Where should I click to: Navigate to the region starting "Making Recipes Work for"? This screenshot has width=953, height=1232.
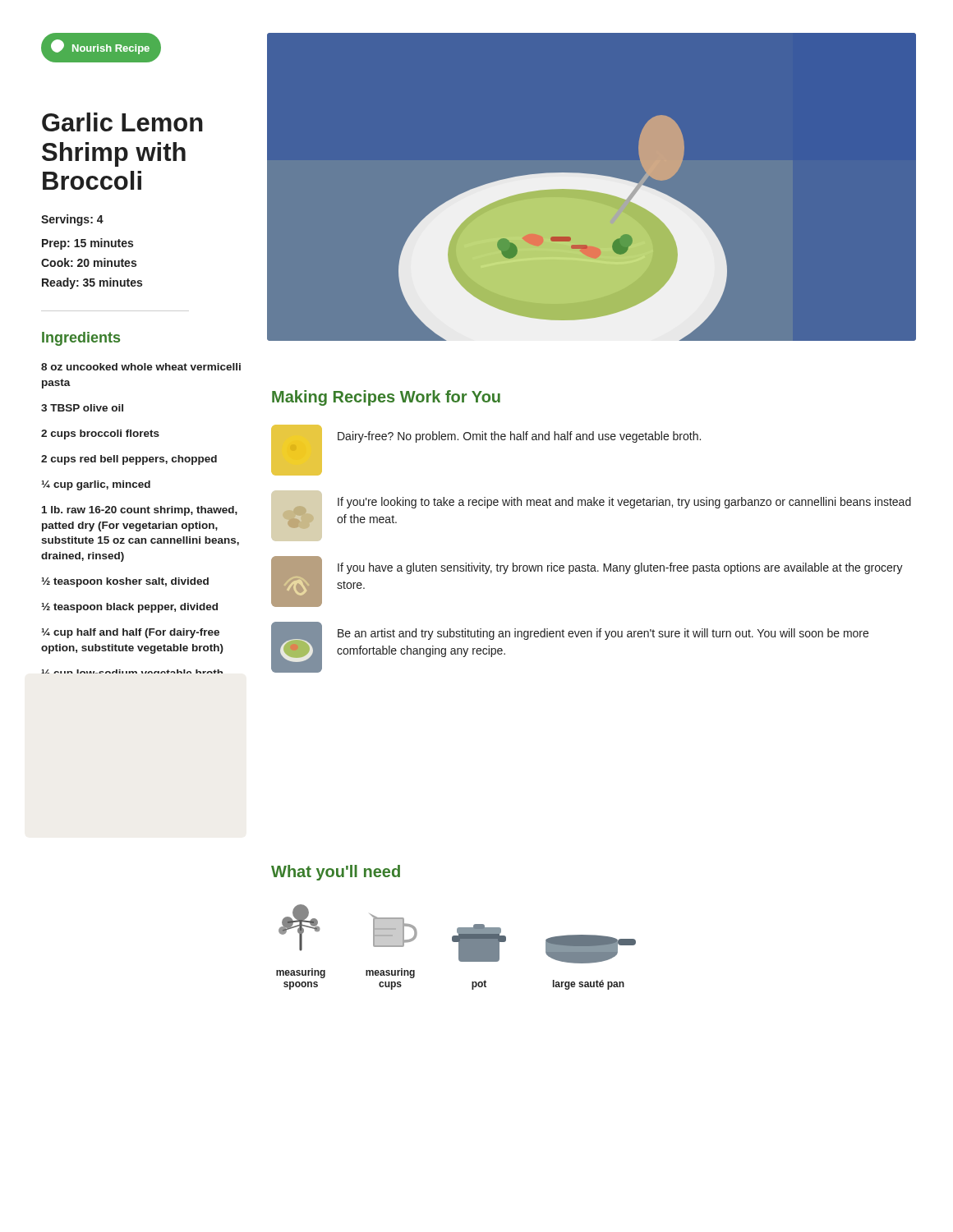386,397
